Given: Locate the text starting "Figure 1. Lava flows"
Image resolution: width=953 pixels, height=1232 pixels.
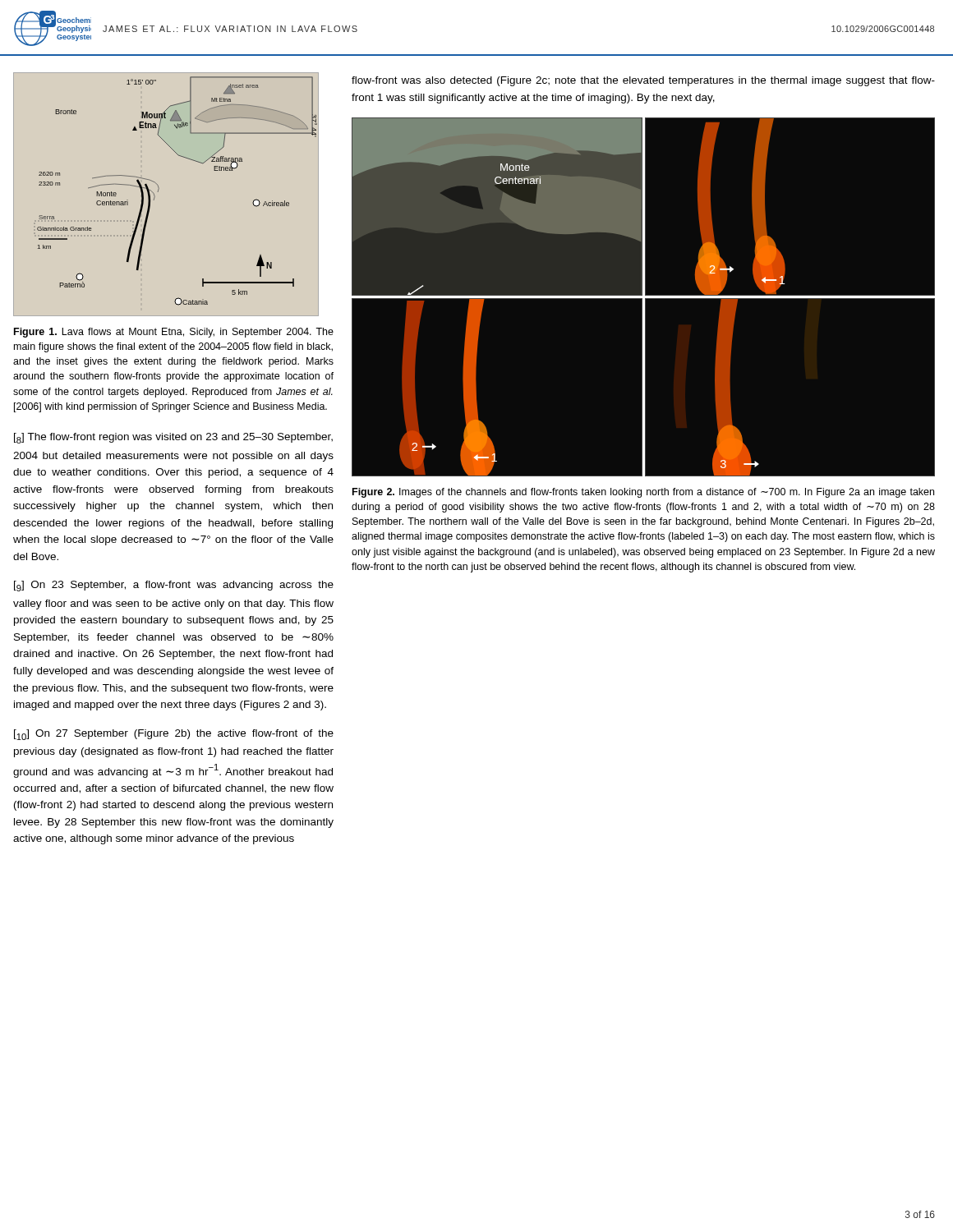Looking at the screenshot, I should pos(173,369).
